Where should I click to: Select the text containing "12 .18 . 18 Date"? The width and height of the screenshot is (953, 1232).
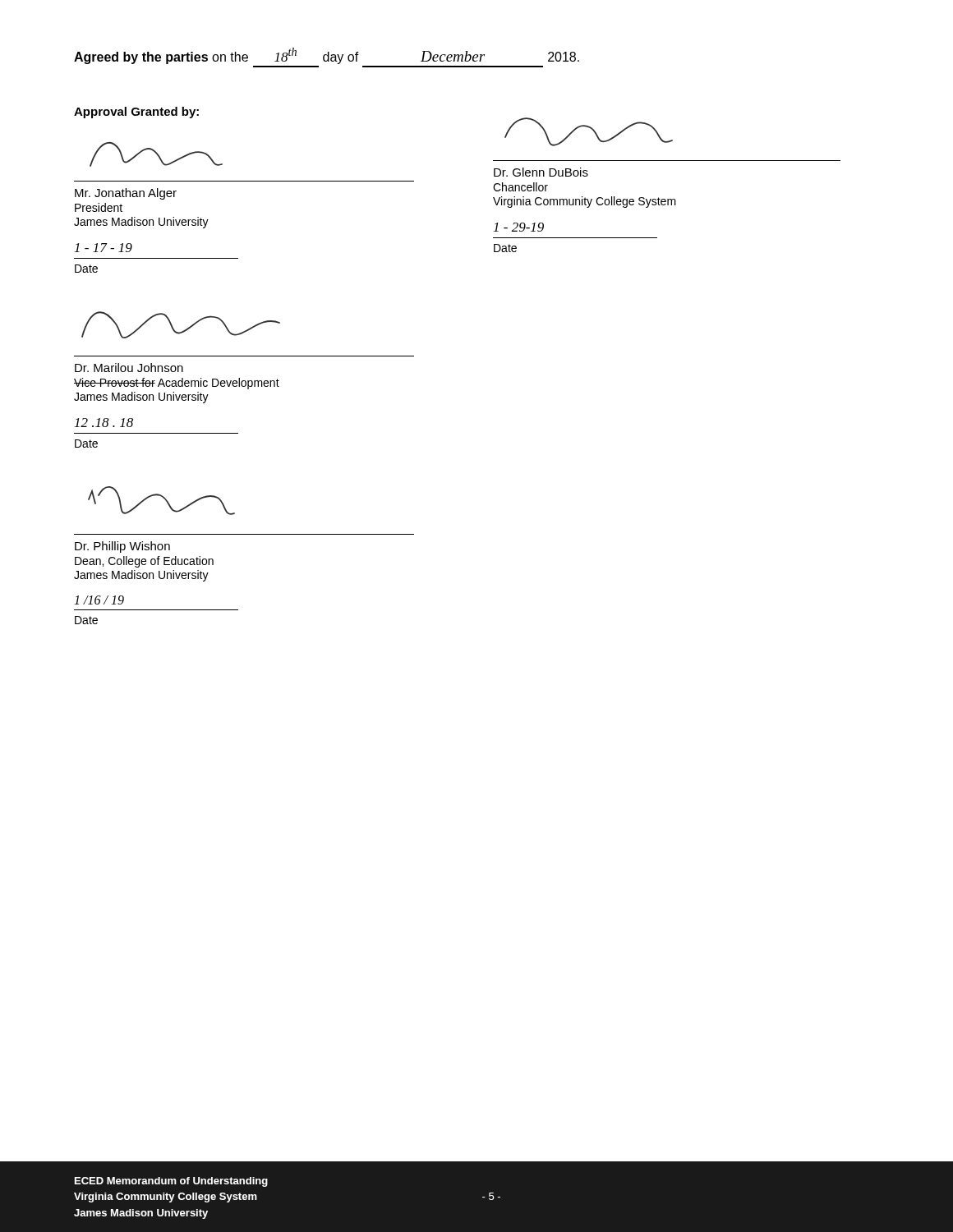coord(104,423)
